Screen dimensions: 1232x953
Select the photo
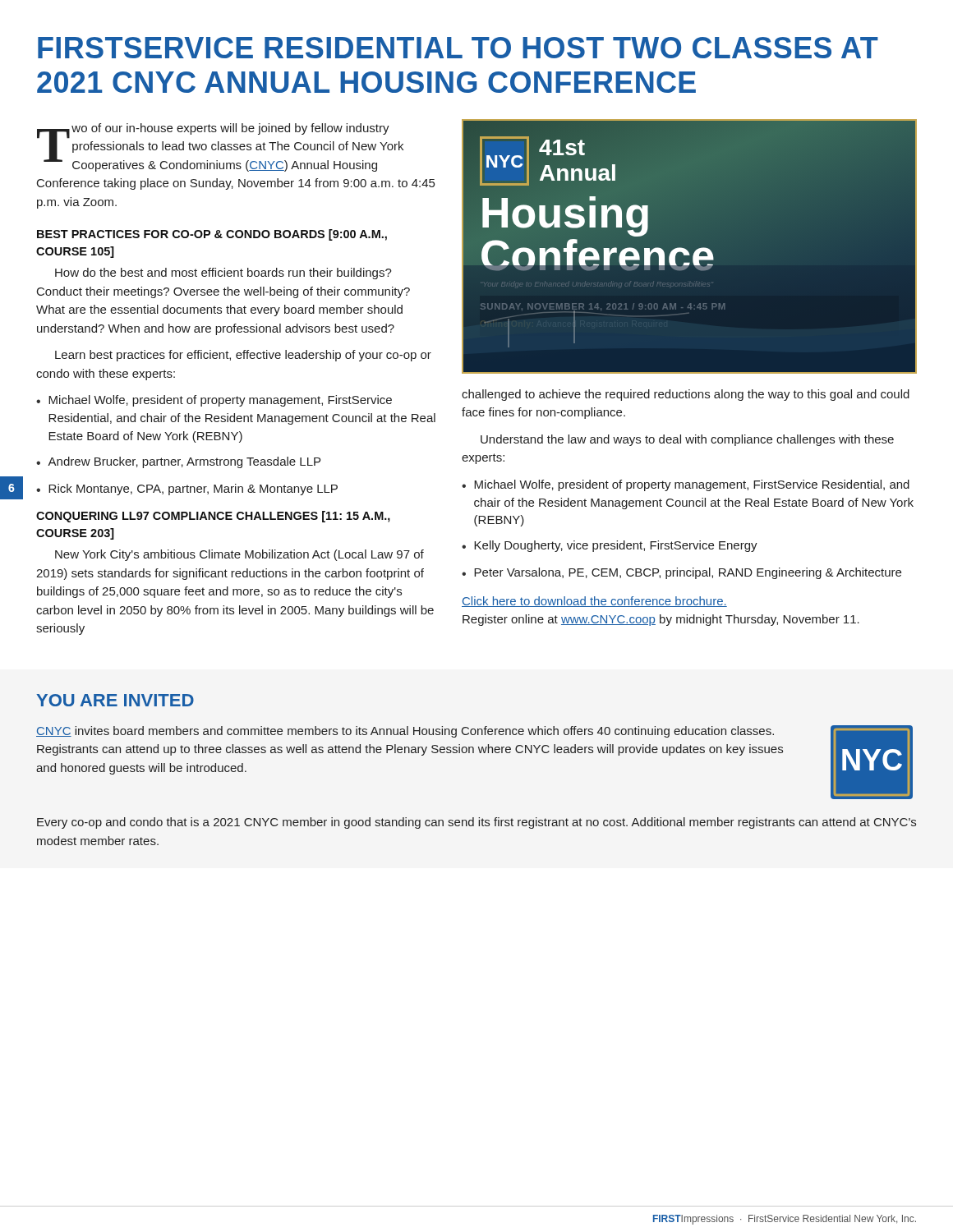pos(689,246)
